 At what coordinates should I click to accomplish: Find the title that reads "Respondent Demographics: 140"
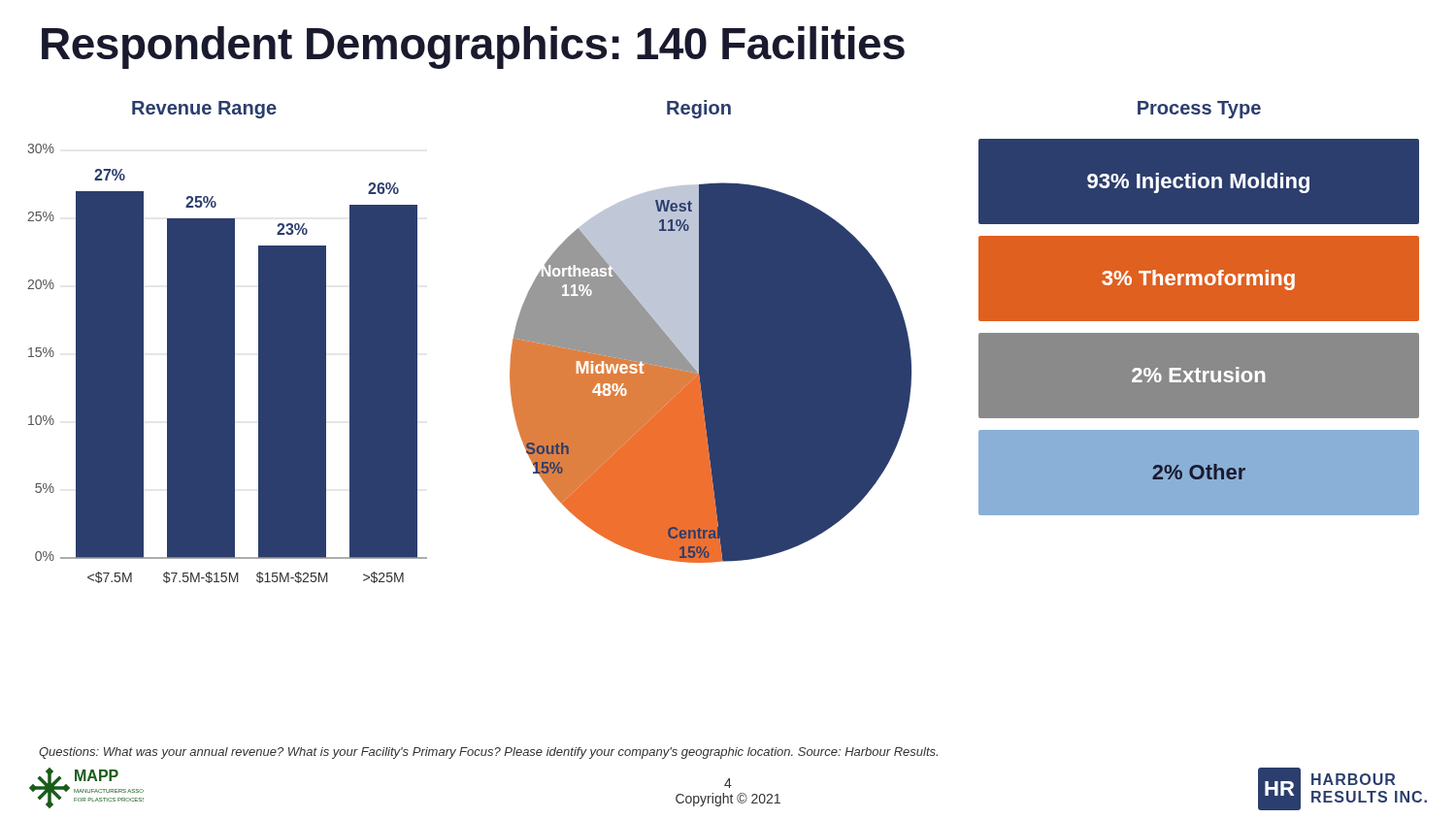pos(472,44)
